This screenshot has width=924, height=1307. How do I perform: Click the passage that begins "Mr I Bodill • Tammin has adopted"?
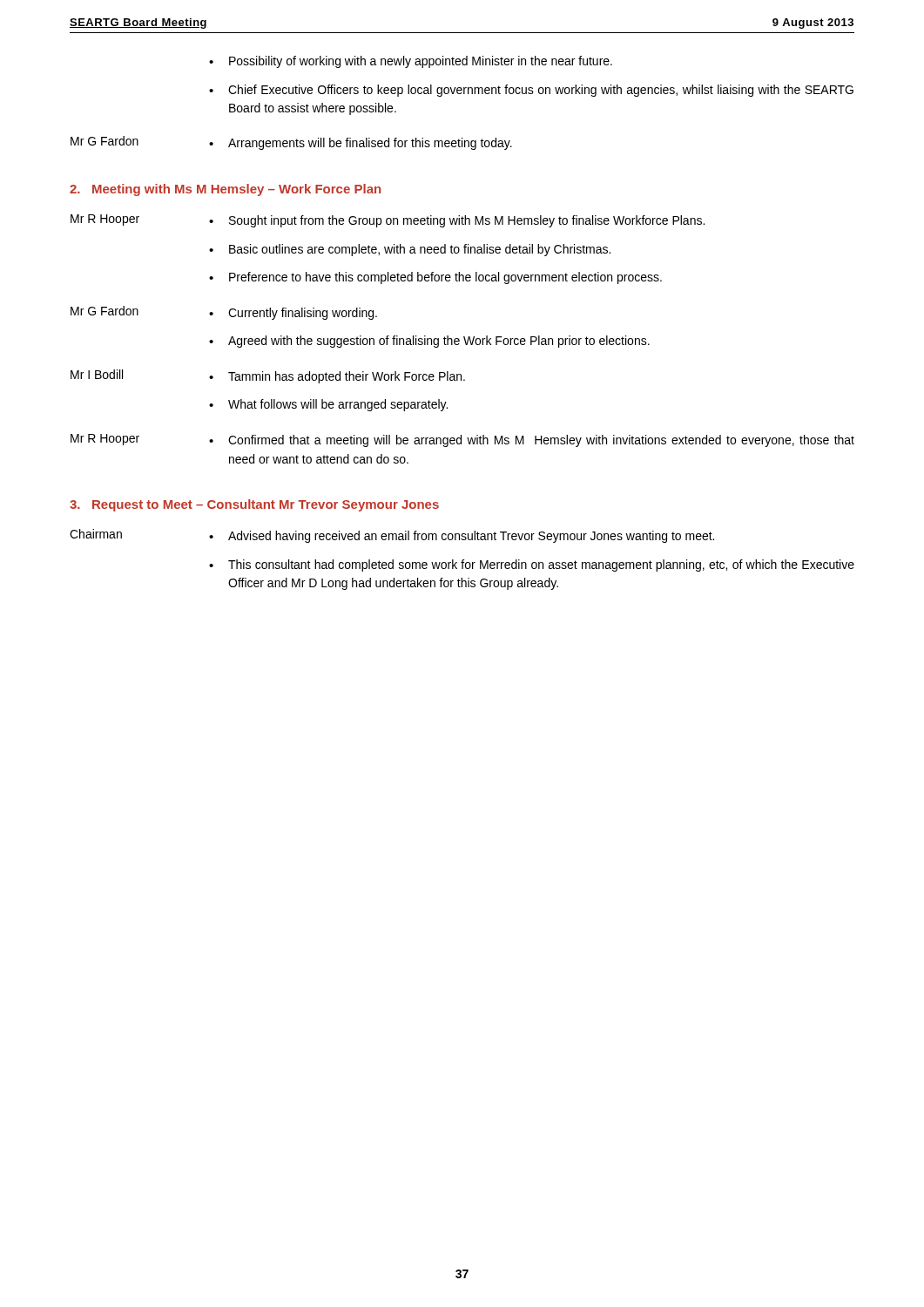[462, 377]
